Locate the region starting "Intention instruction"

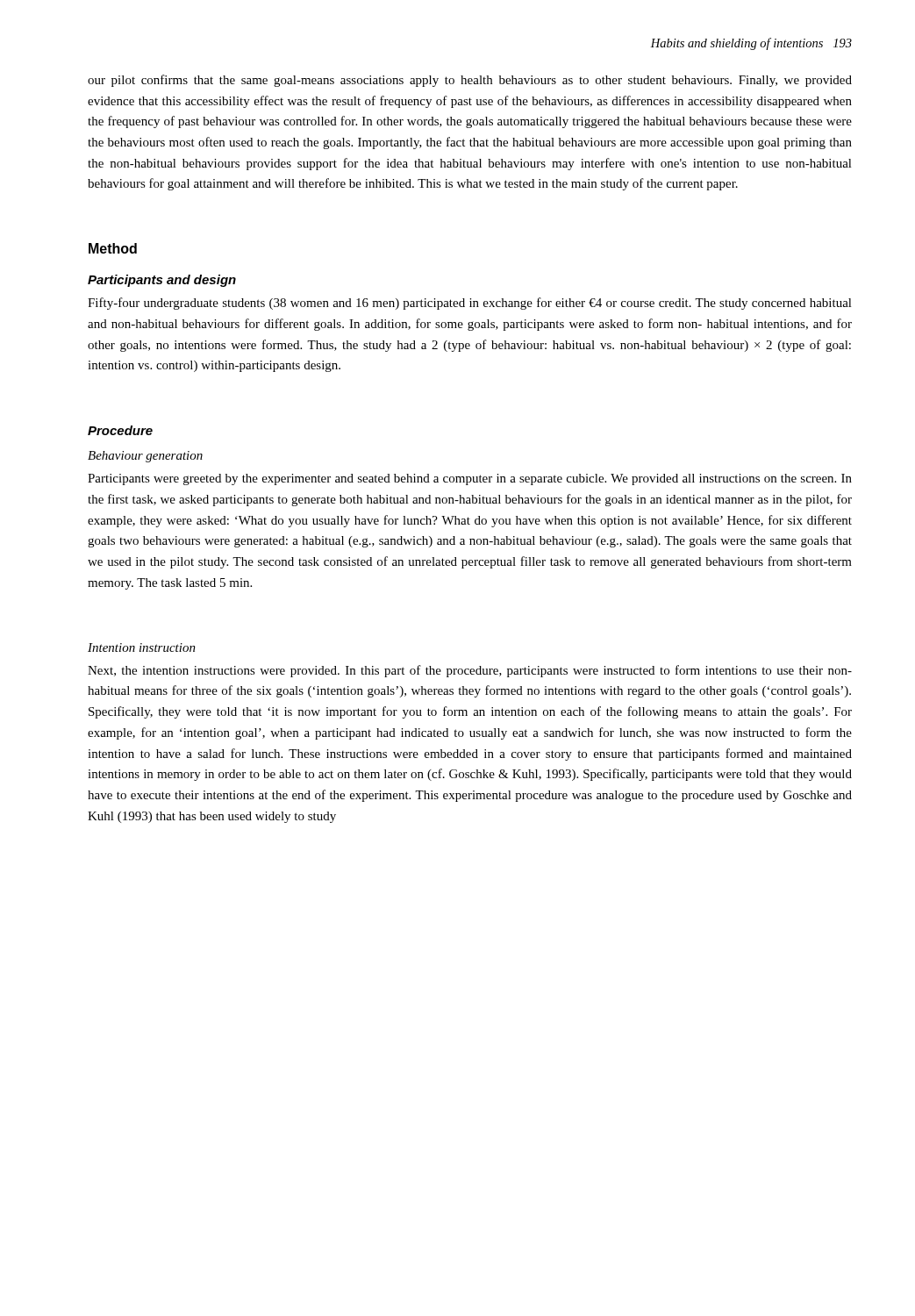pos(142,647)
